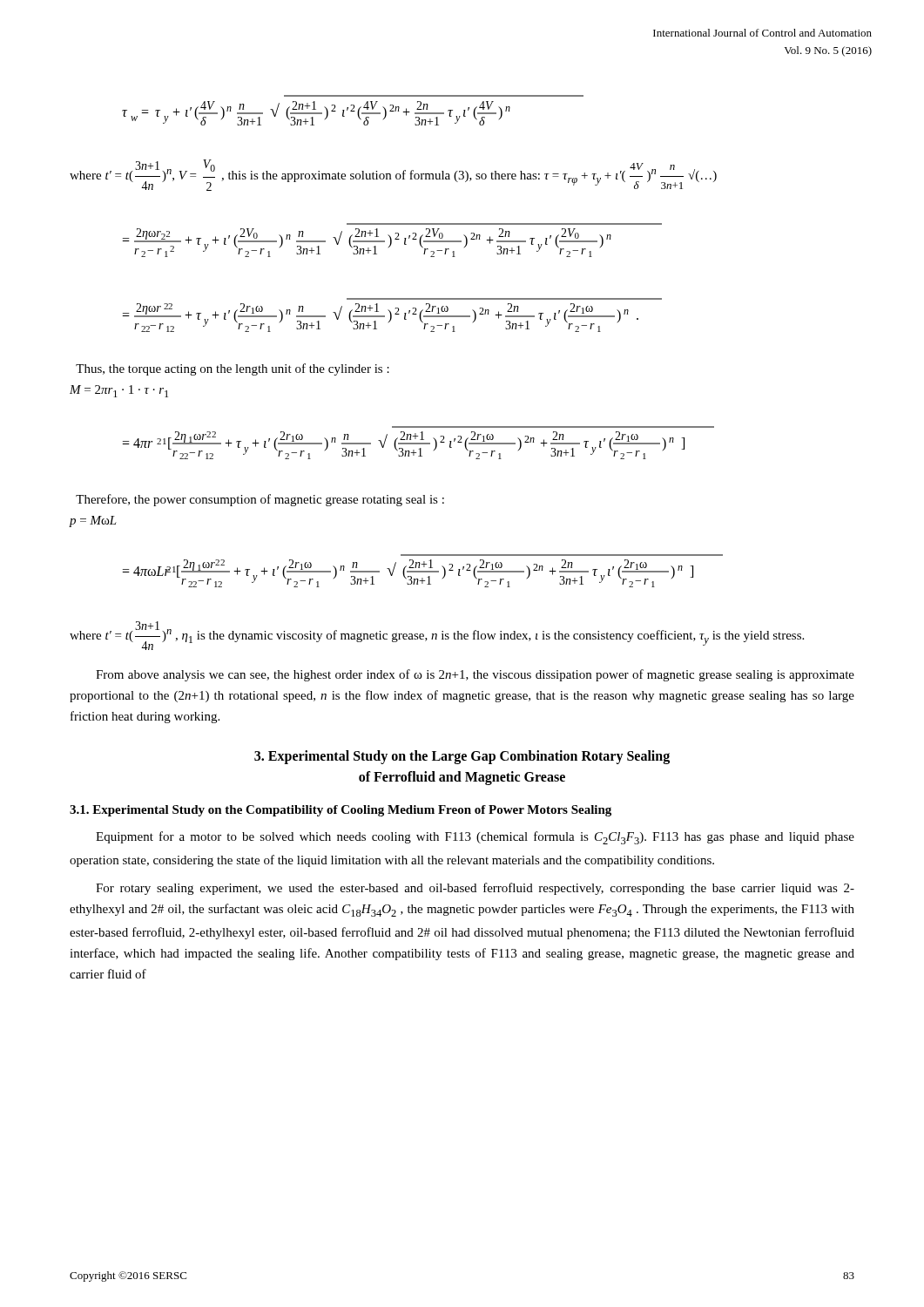
Task: Find the text block starting "From above analysis we can see, the"
Action: pyautogui.click(x=462, y=695)
